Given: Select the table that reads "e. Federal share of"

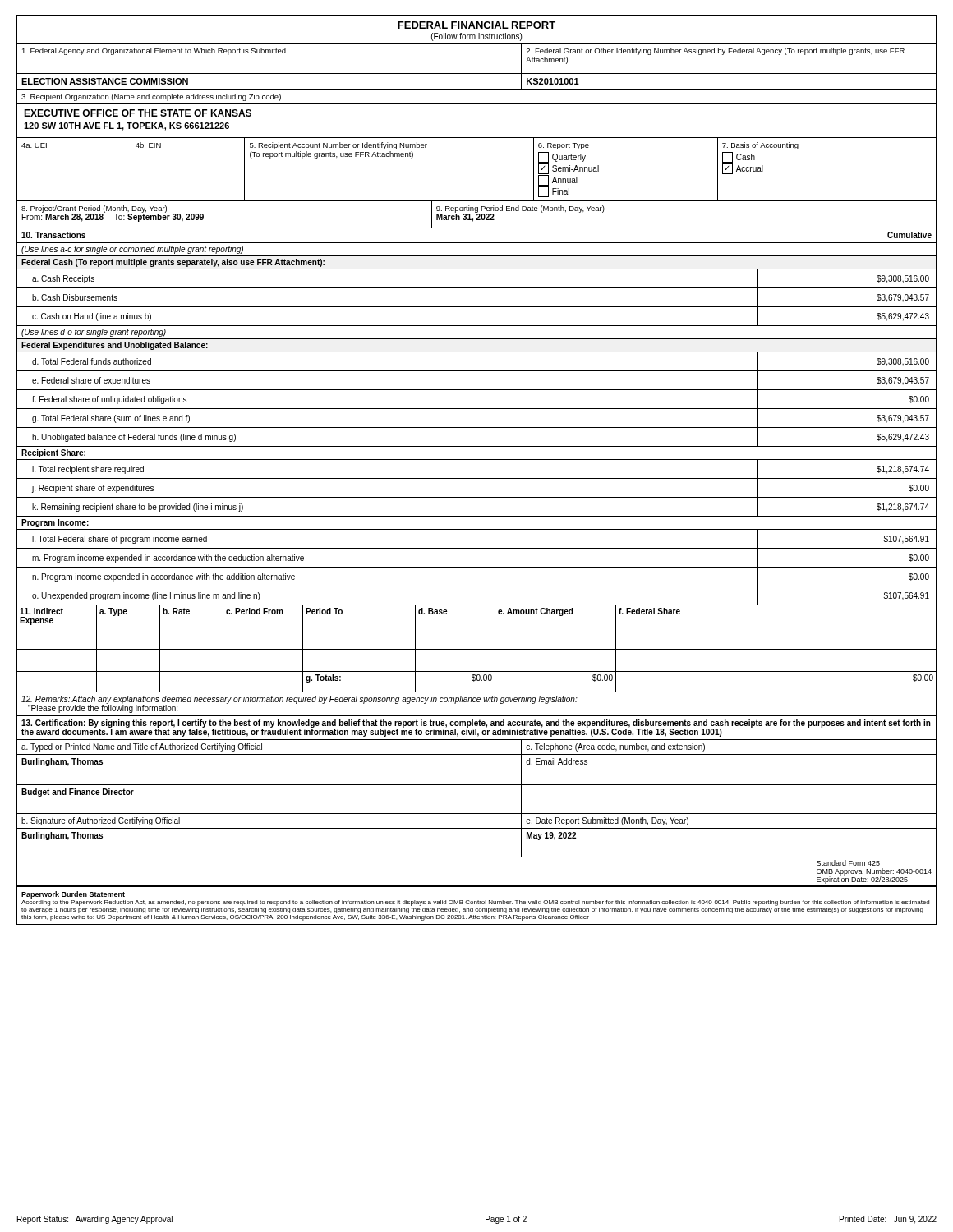Looking at the screenshot, I should (476, 381).
